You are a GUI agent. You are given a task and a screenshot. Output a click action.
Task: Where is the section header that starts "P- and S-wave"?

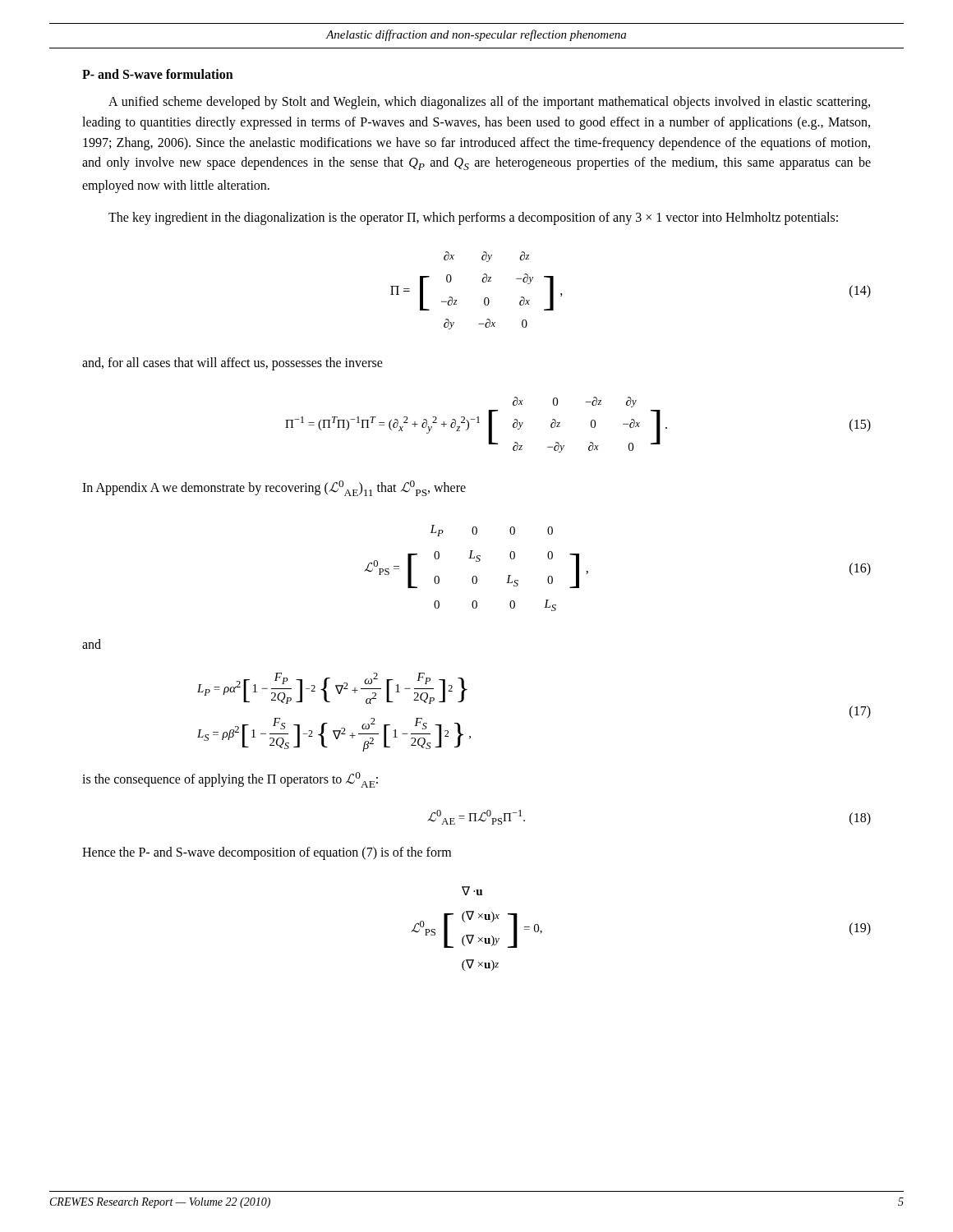[158, 74]
